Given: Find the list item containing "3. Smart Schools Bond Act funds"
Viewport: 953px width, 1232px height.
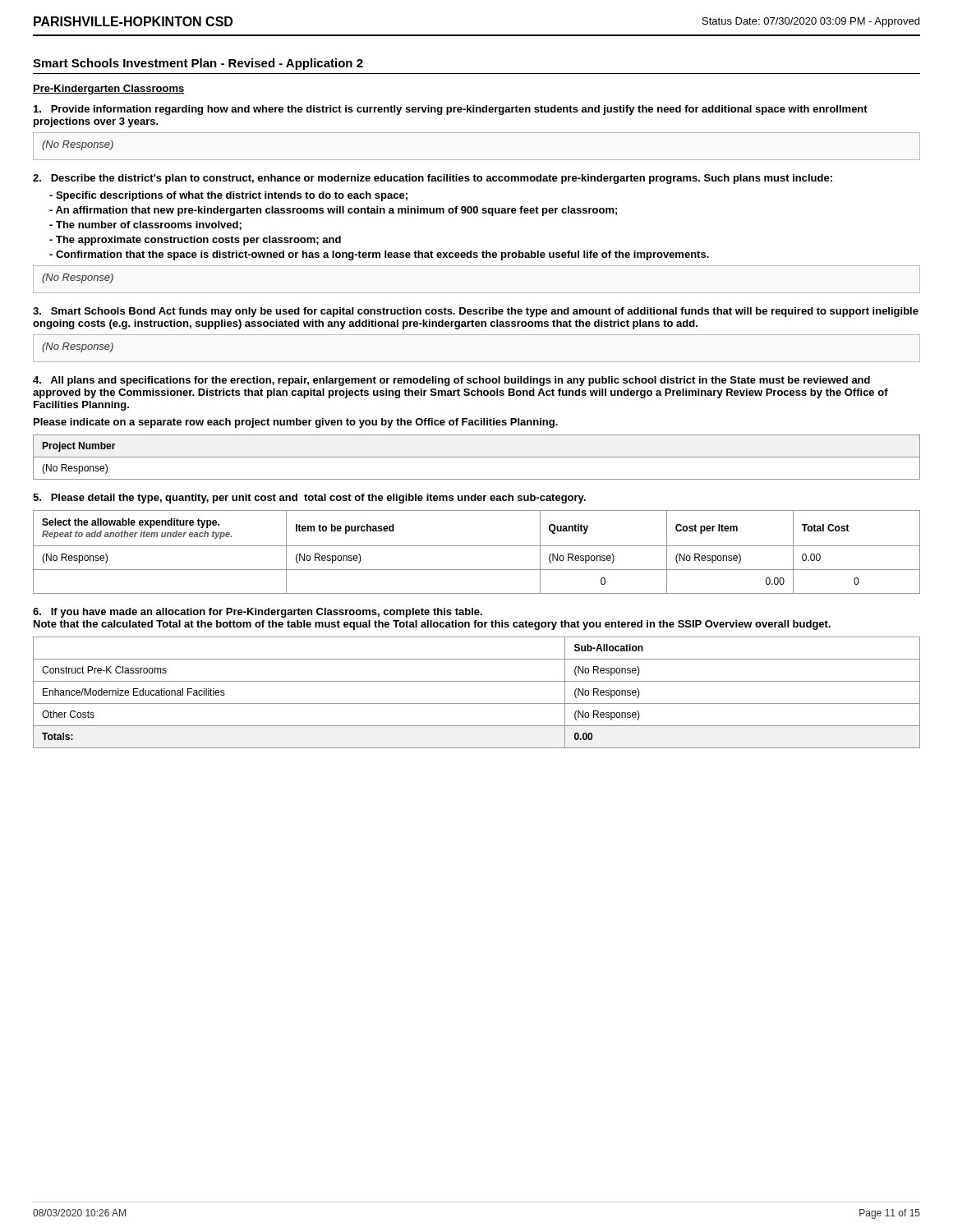Looking at the screenshot, I should point(476,317).
